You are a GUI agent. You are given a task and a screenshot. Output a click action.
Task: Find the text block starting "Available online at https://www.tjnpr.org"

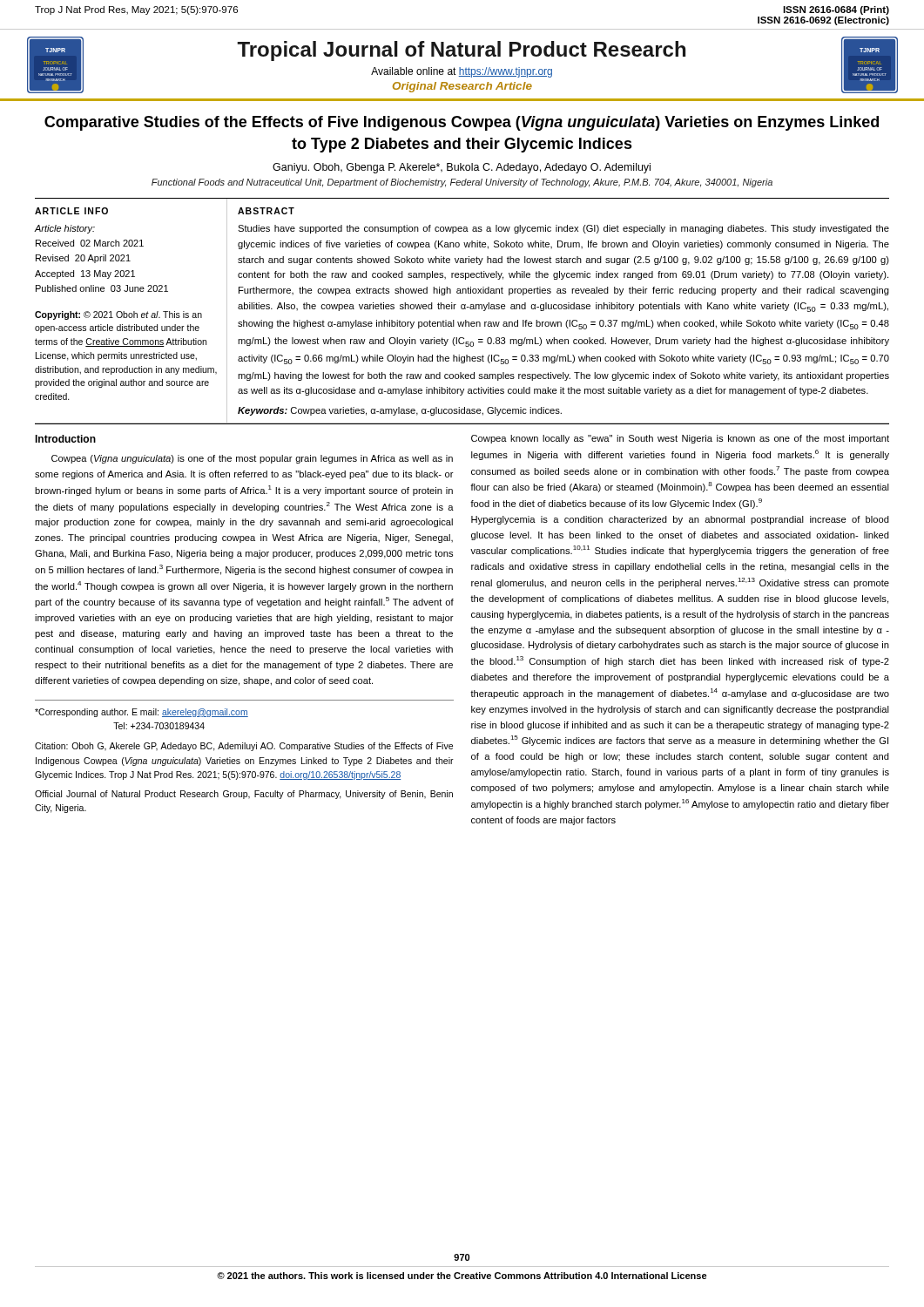point(462,71)
